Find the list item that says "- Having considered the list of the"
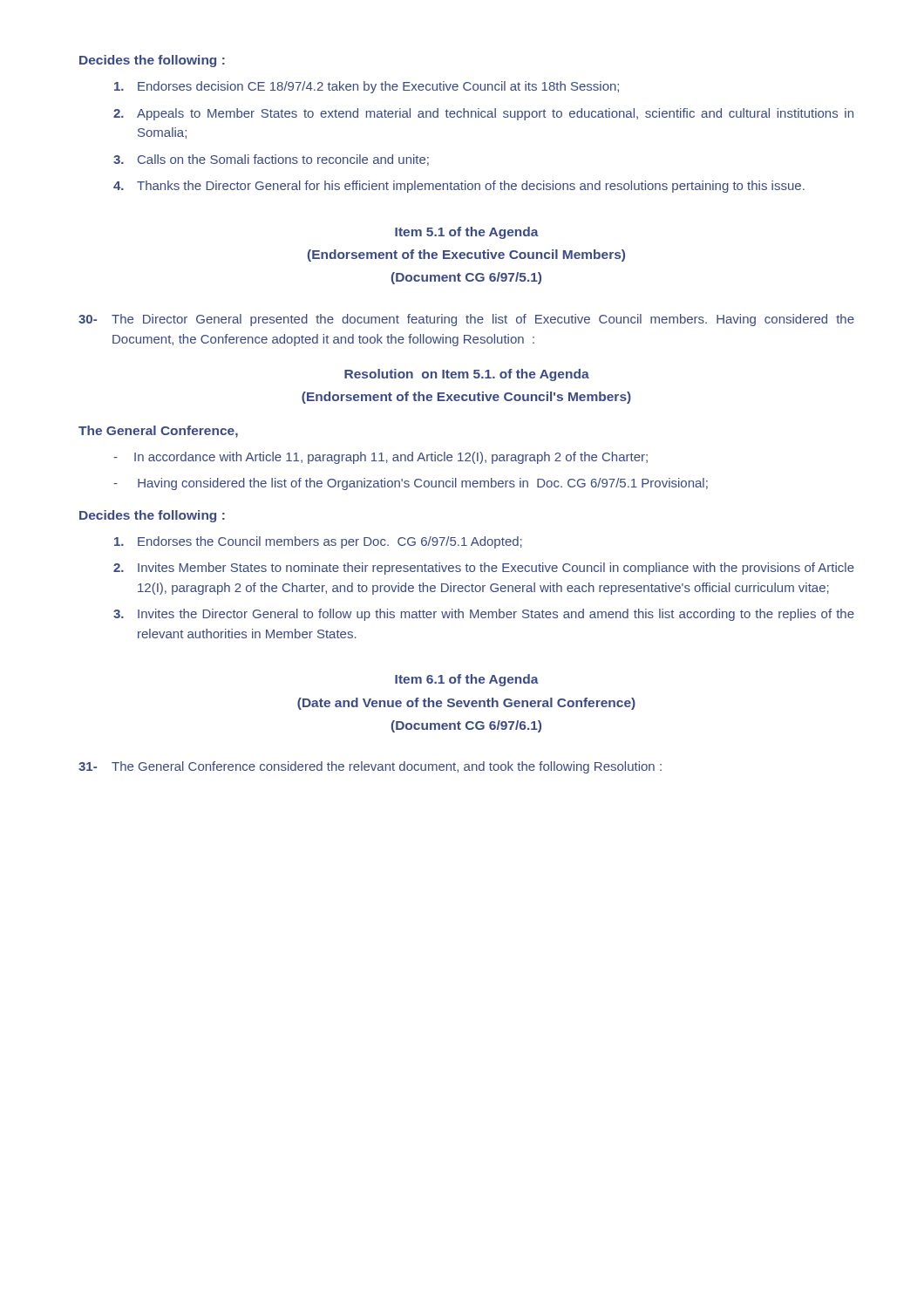 click(x=484, y=483)
